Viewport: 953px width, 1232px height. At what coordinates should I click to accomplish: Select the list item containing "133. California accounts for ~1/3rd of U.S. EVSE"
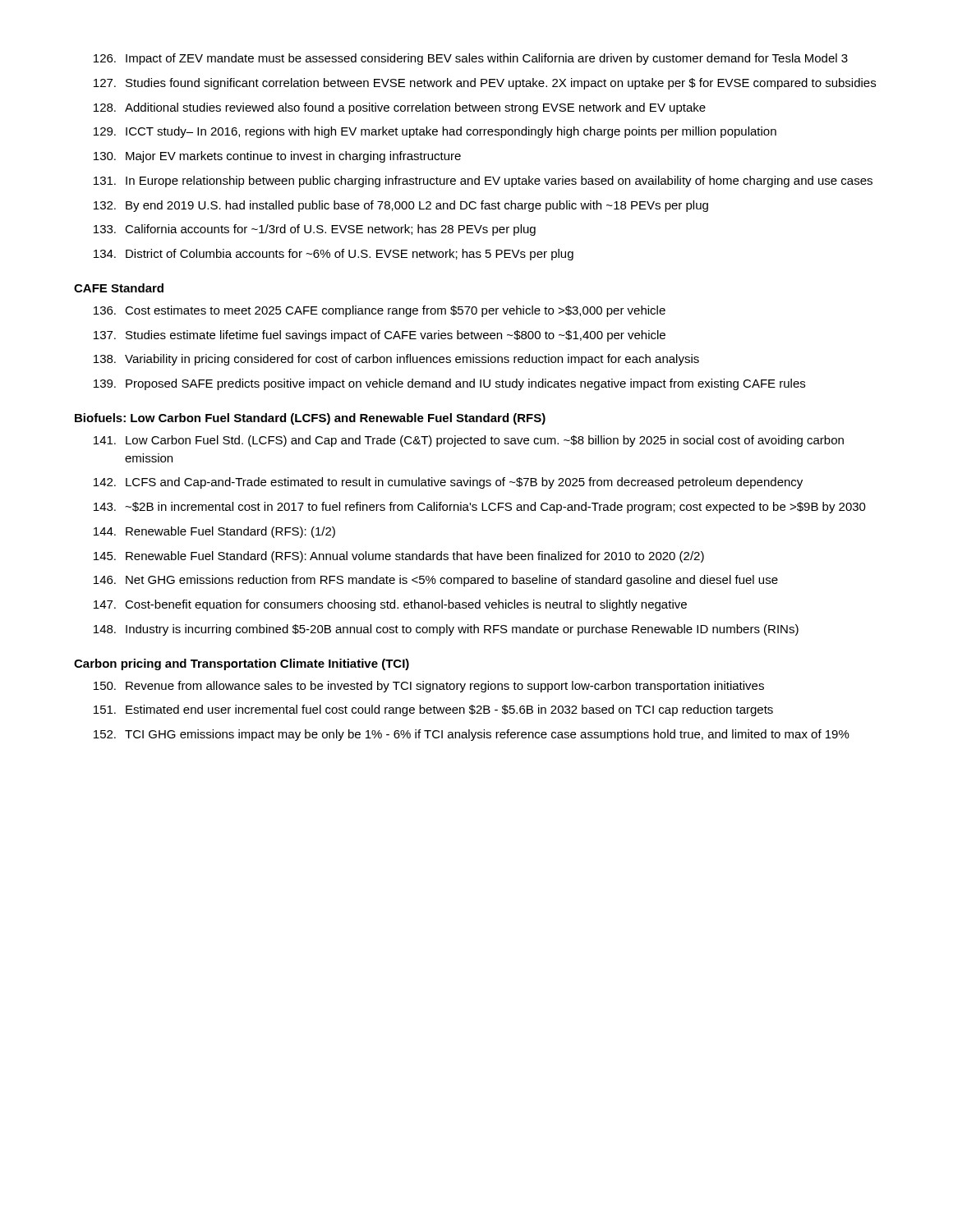(476, 229)
